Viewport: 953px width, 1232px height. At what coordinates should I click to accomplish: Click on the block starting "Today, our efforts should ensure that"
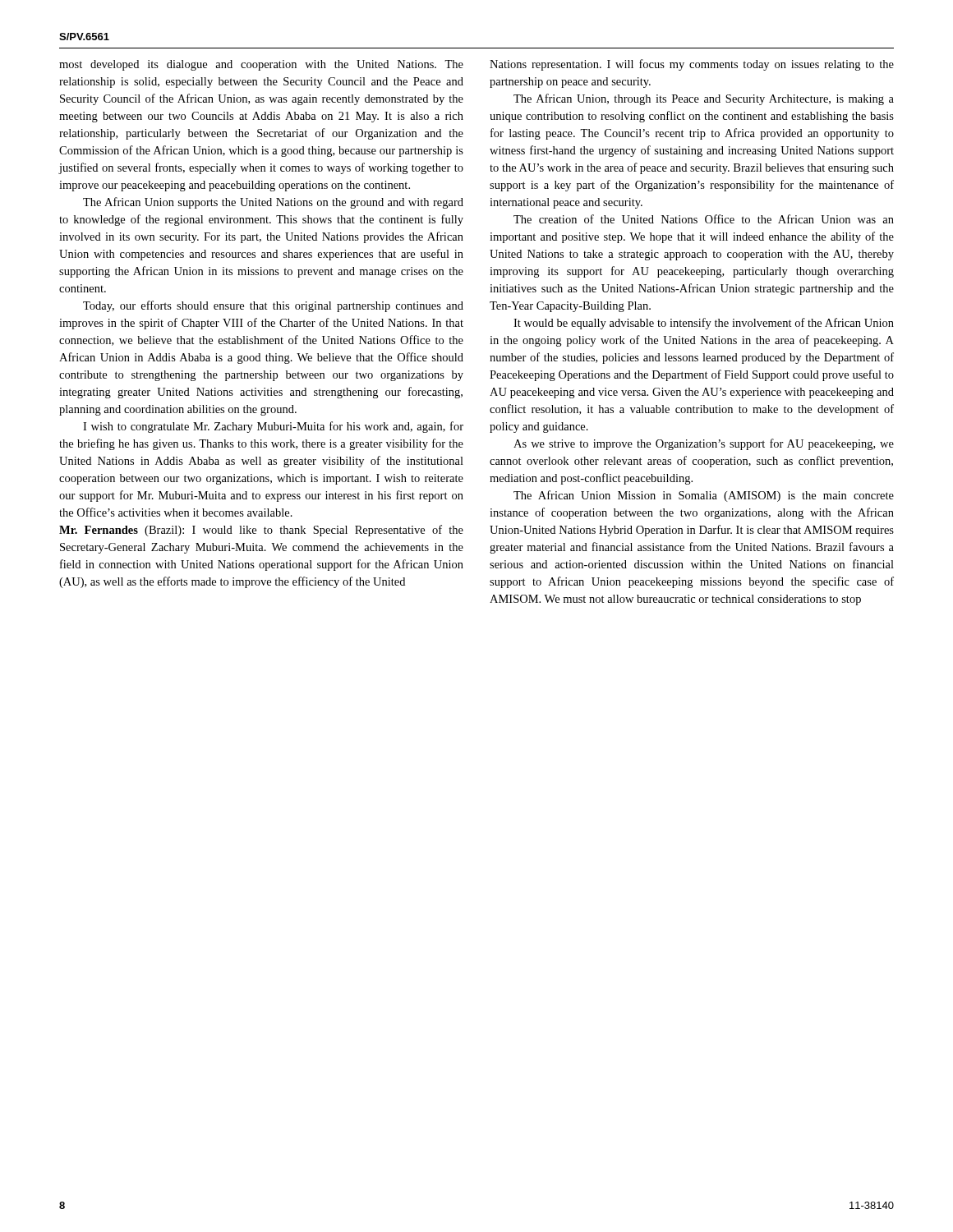(x=261, y=357)
